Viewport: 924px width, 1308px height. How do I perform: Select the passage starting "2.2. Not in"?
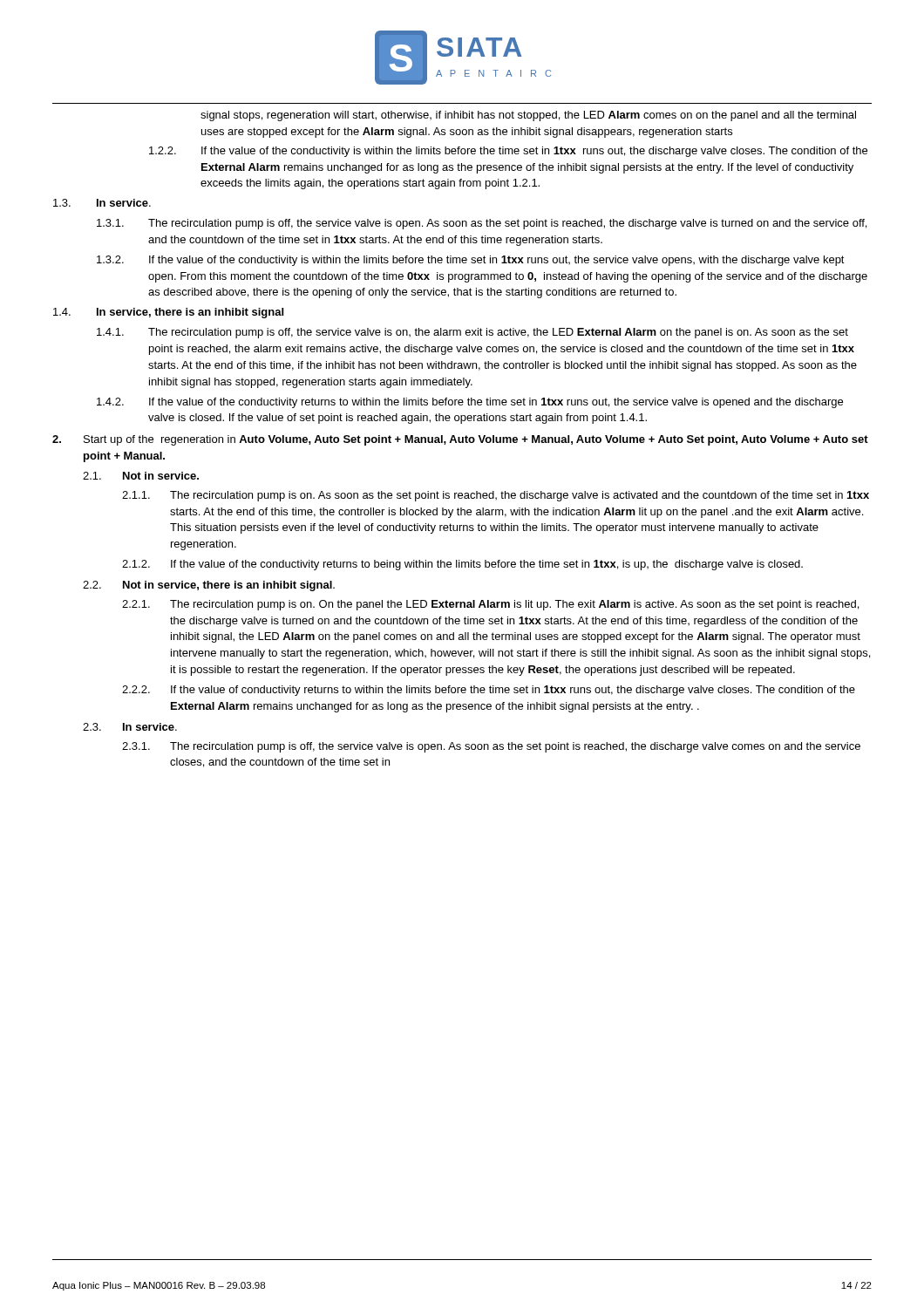[209, 585]
